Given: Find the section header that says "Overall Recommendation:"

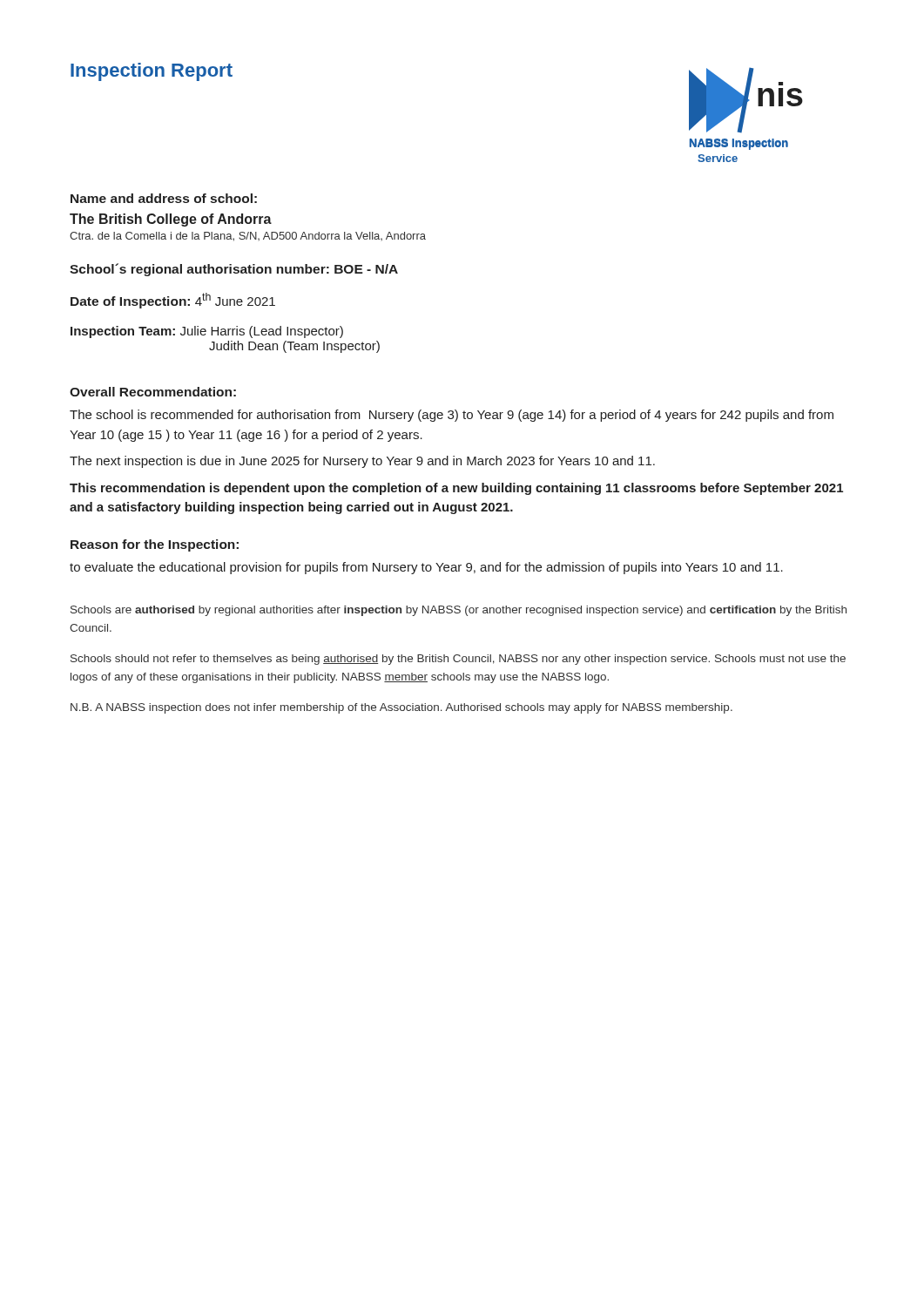Looking at the screenshot, I should 153,392.
